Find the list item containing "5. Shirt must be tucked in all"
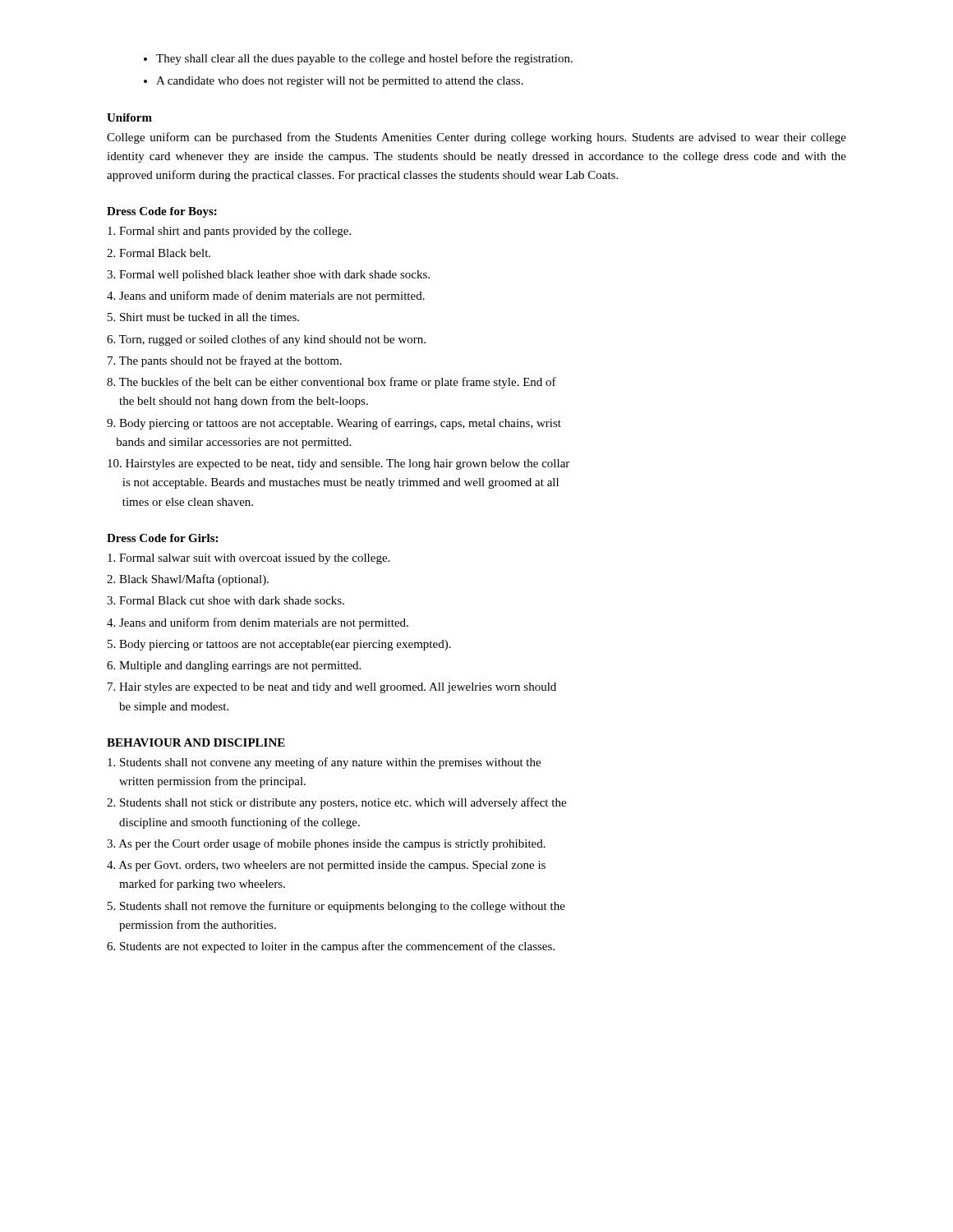The width and height of the screenshot is (953, 1232). tap(203, 317)
